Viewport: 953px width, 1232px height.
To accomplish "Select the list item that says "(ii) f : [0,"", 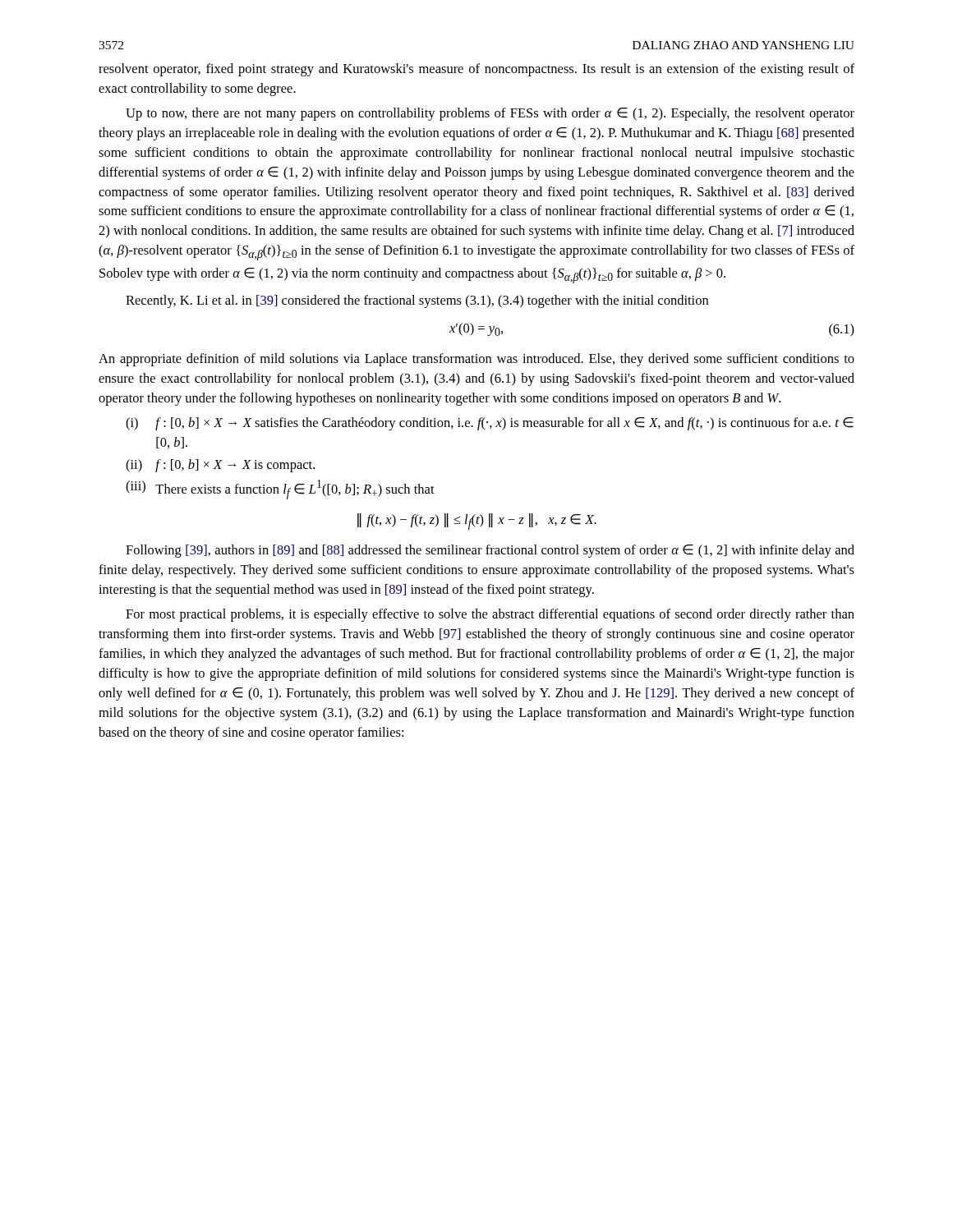I will [x=220, y=466].
